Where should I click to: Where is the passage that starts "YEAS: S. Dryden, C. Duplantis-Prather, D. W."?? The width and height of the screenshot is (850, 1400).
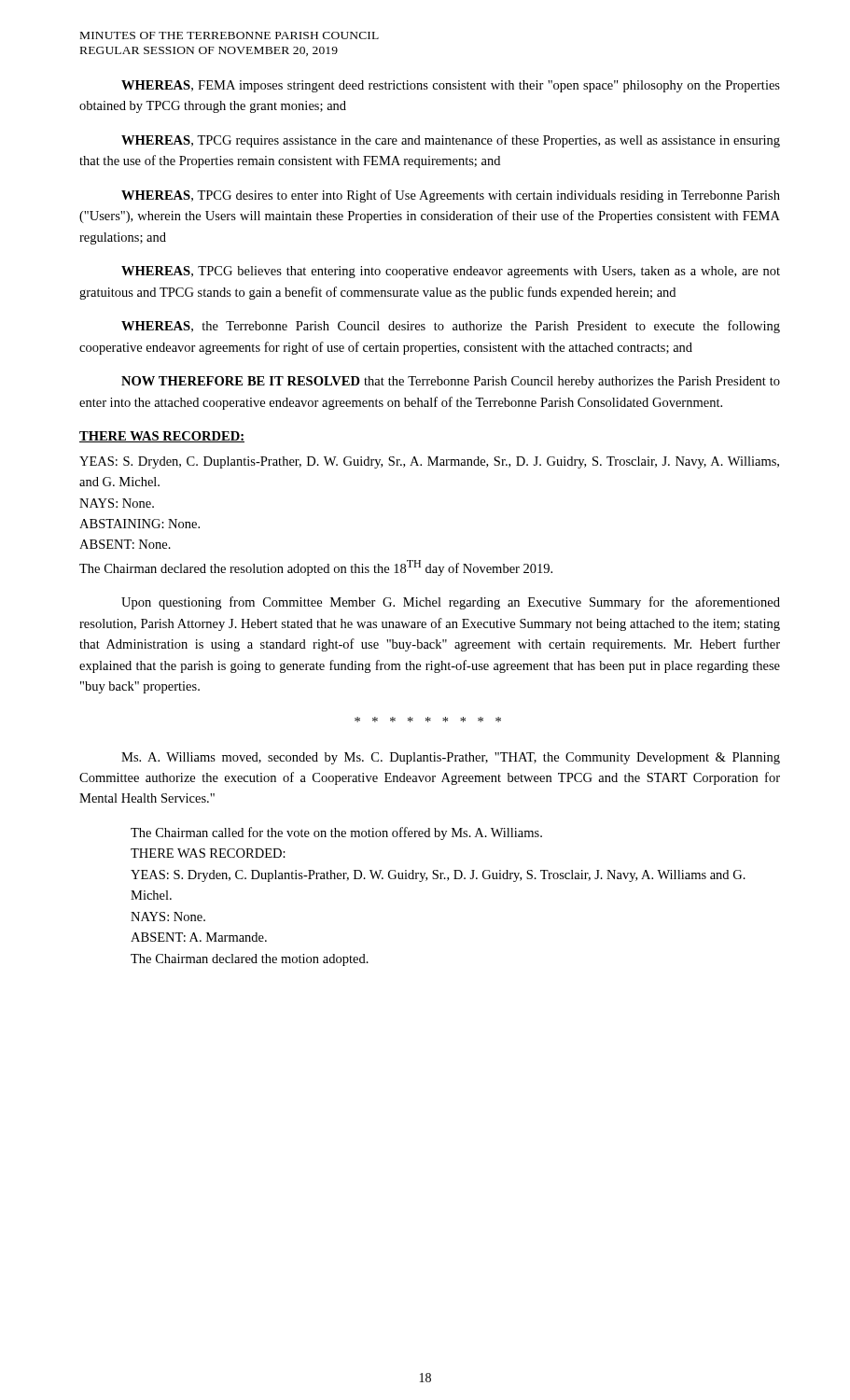click(429, 462)
